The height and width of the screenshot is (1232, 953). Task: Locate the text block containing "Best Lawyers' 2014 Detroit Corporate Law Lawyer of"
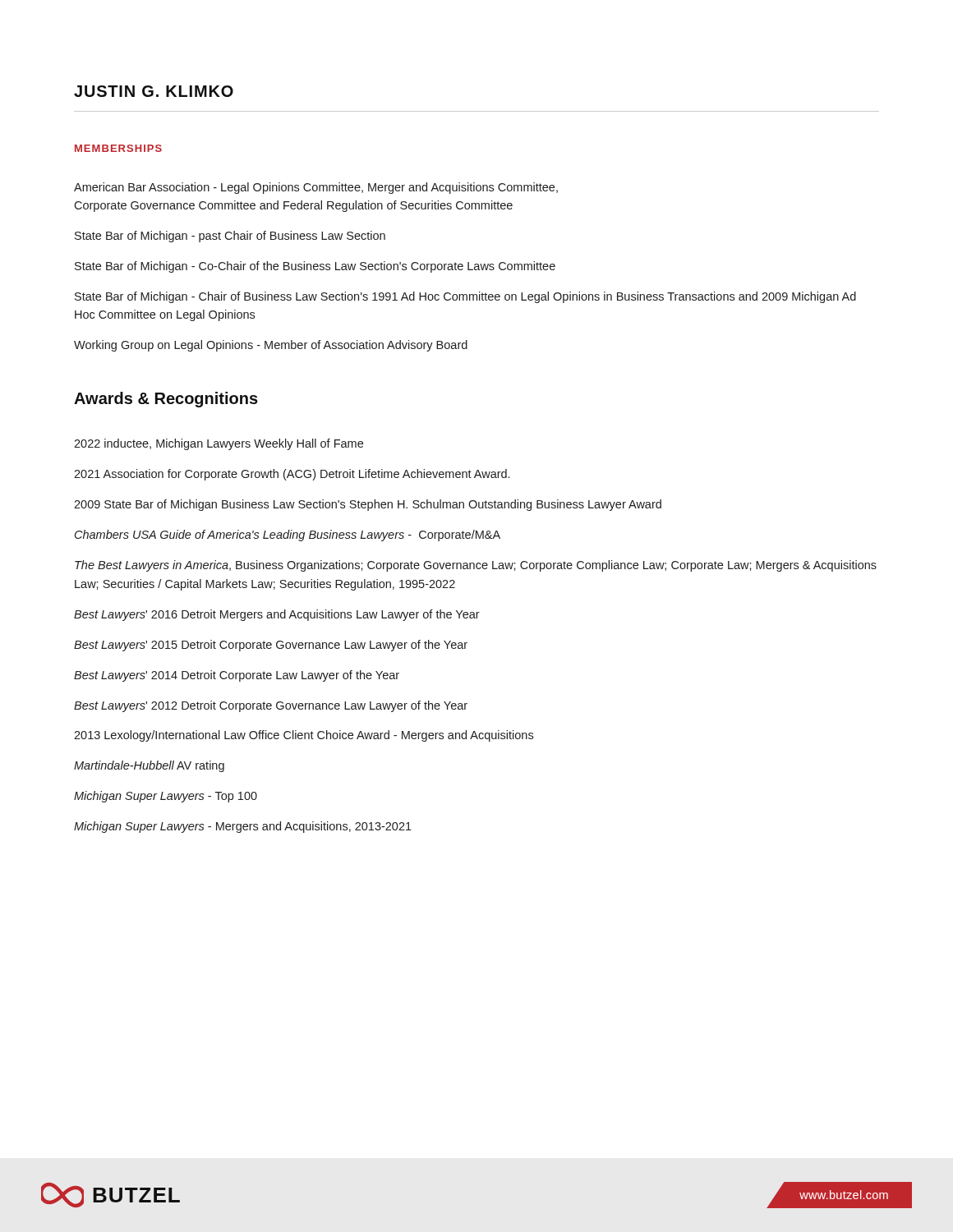click(237, 676)
